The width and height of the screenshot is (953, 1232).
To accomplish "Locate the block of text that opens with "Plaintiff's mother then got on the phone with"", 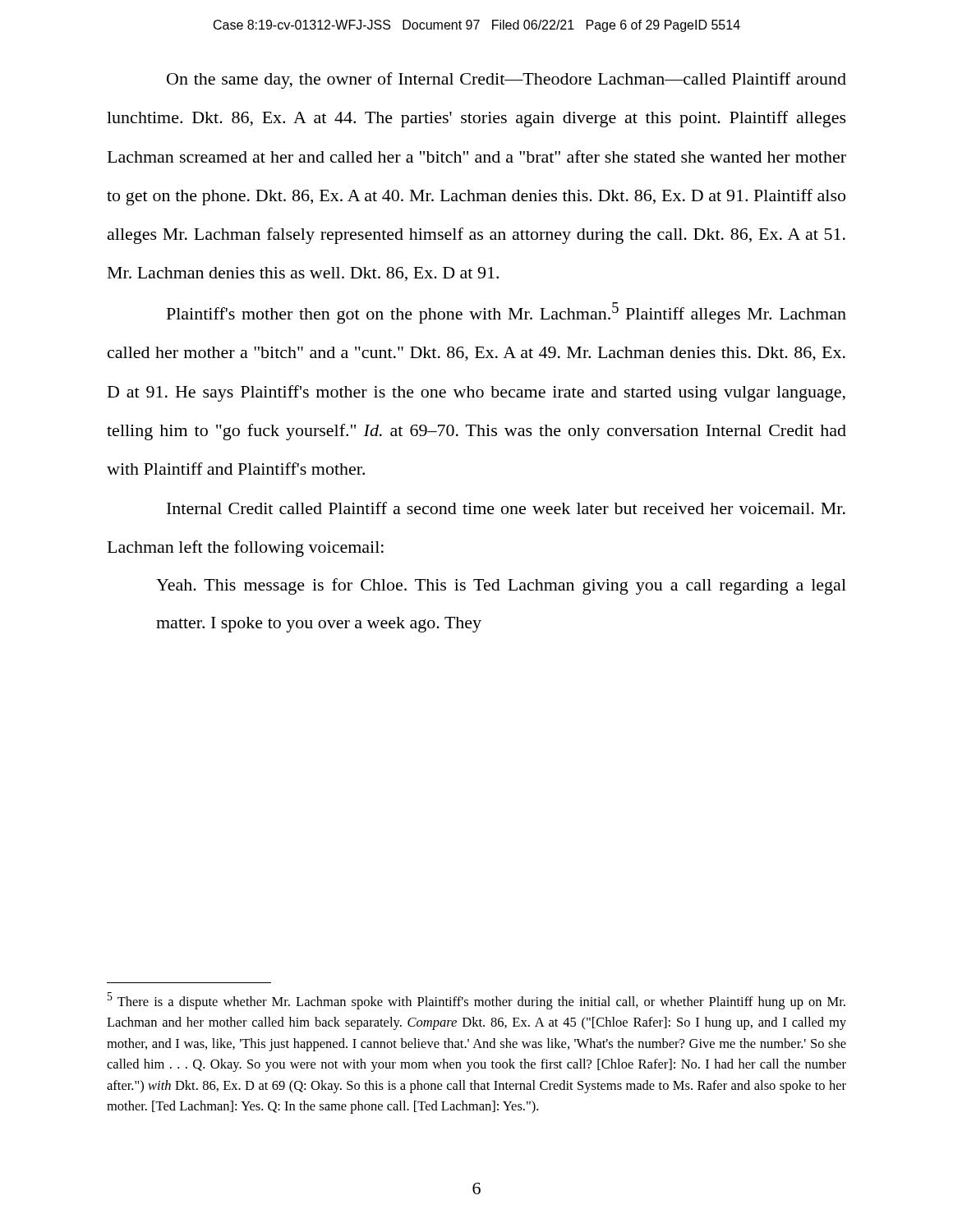I will [476, 389].
